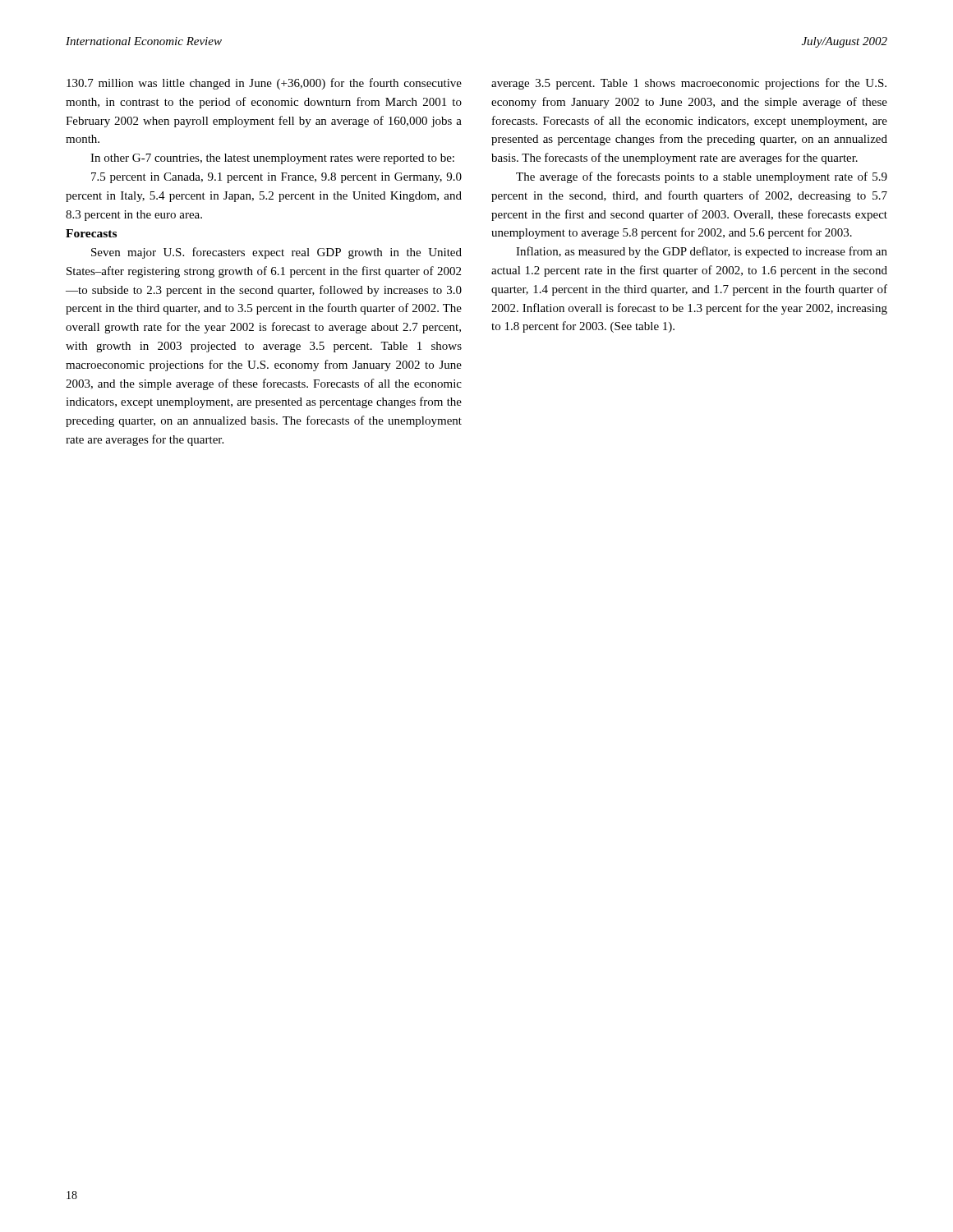Point to the text starting "average 3.5 percent. Table 1"

pos(689,121)
